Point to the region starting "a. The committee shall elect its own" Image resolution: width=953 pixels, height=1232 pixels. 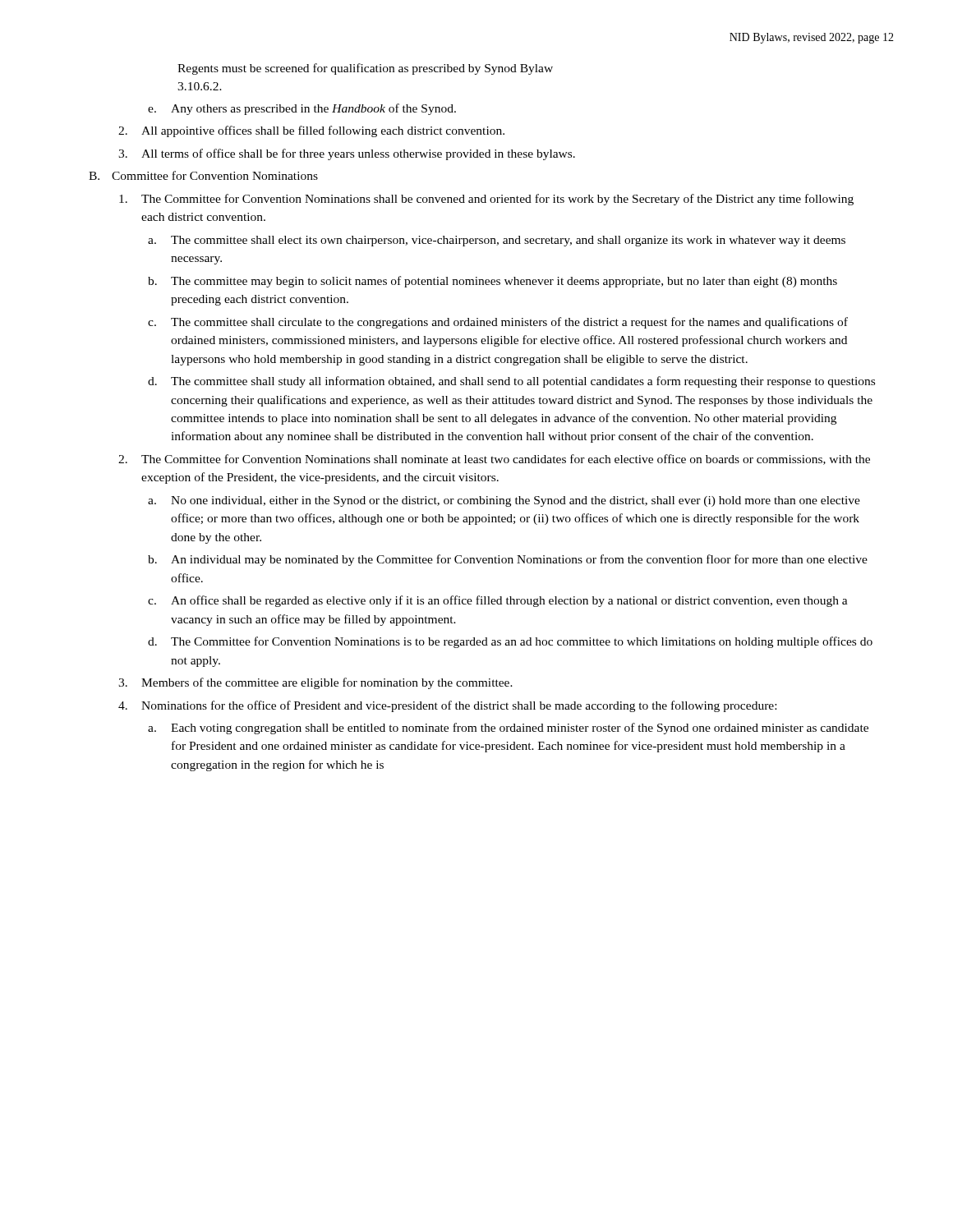pyautogui.click(x=513, y=249)
